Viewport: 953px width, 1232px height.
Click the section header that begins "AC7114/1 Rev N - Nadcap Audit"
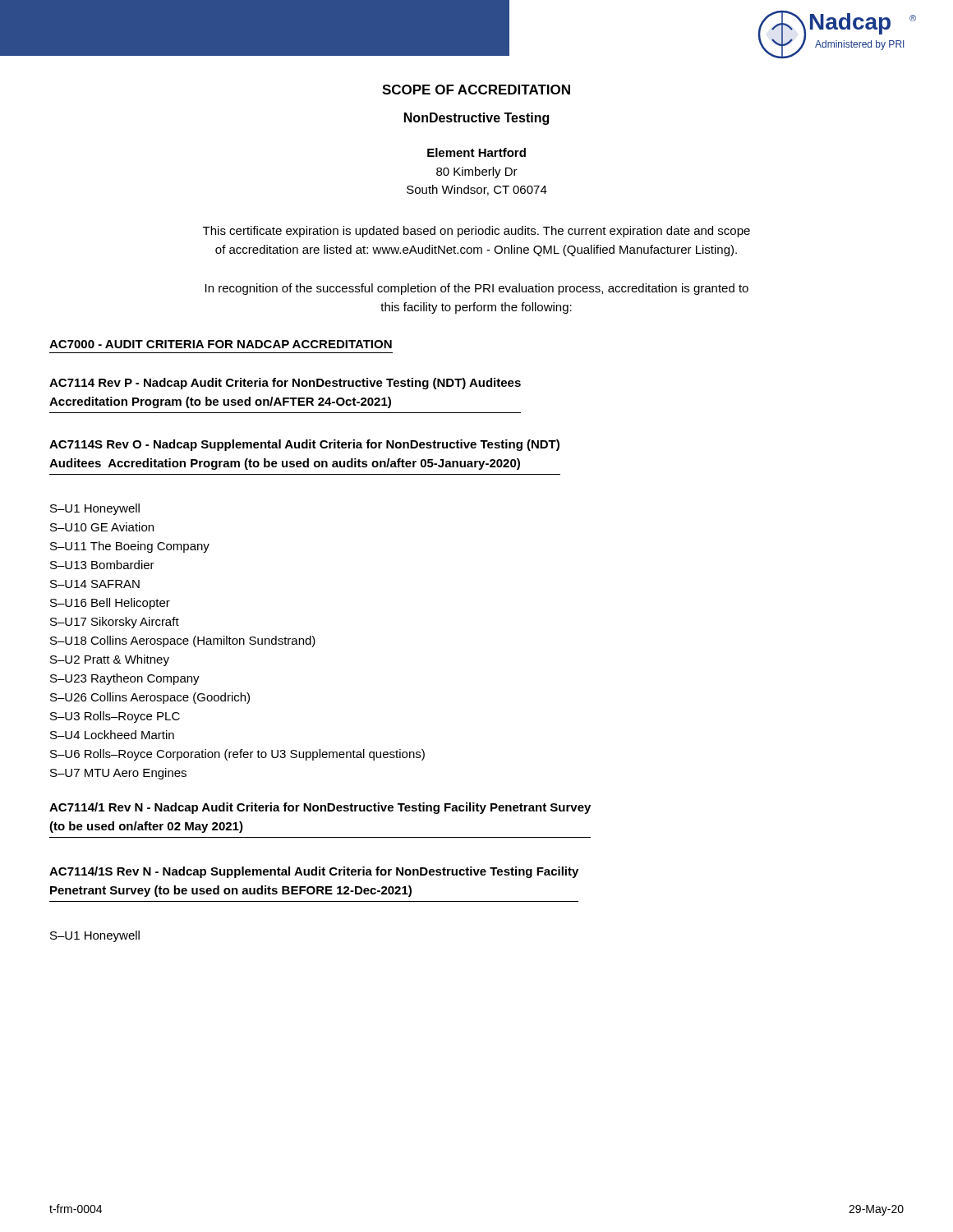coord(320,818)
